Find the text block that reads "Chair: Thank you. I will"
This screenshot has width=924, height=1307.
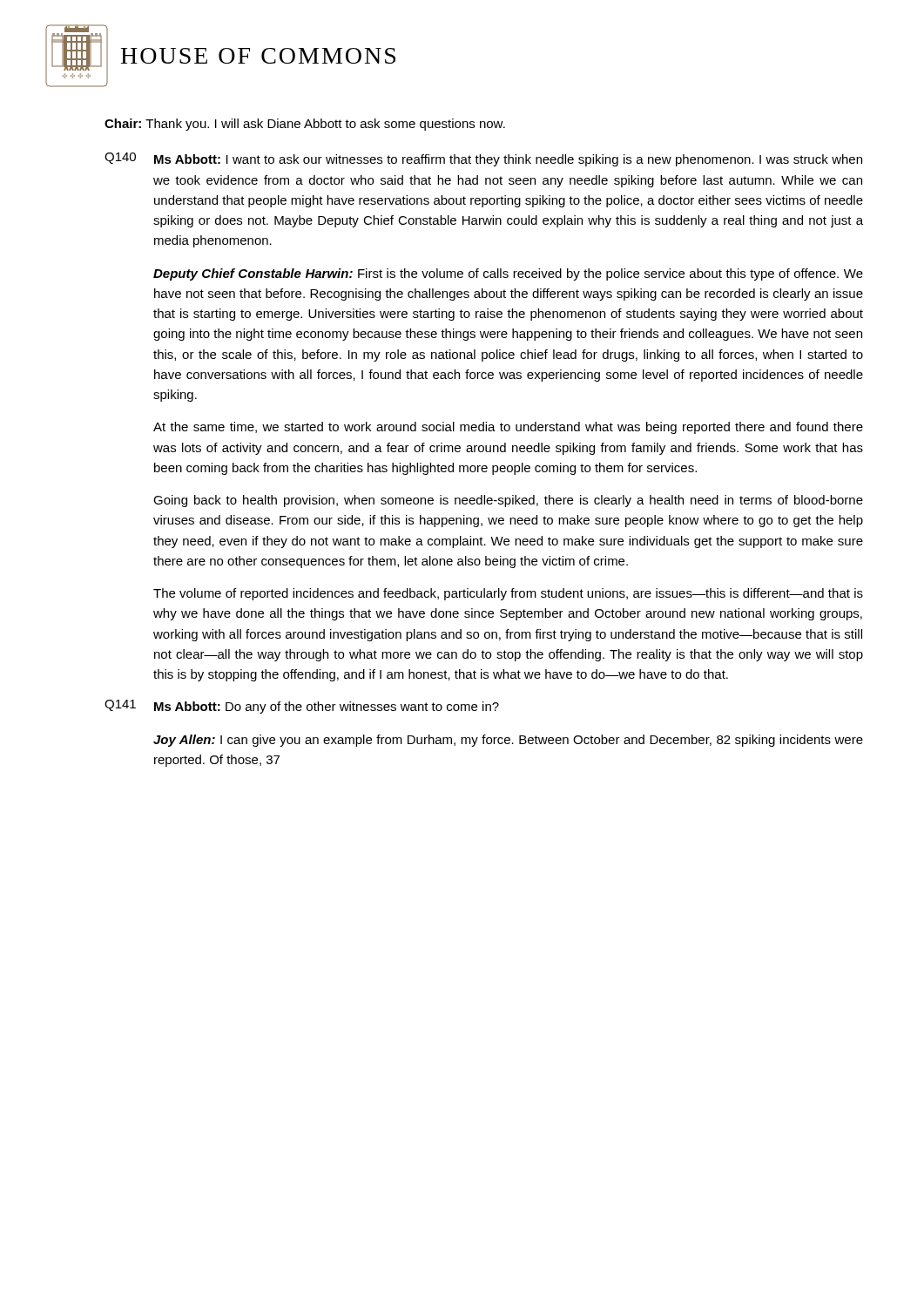(305, 123)
